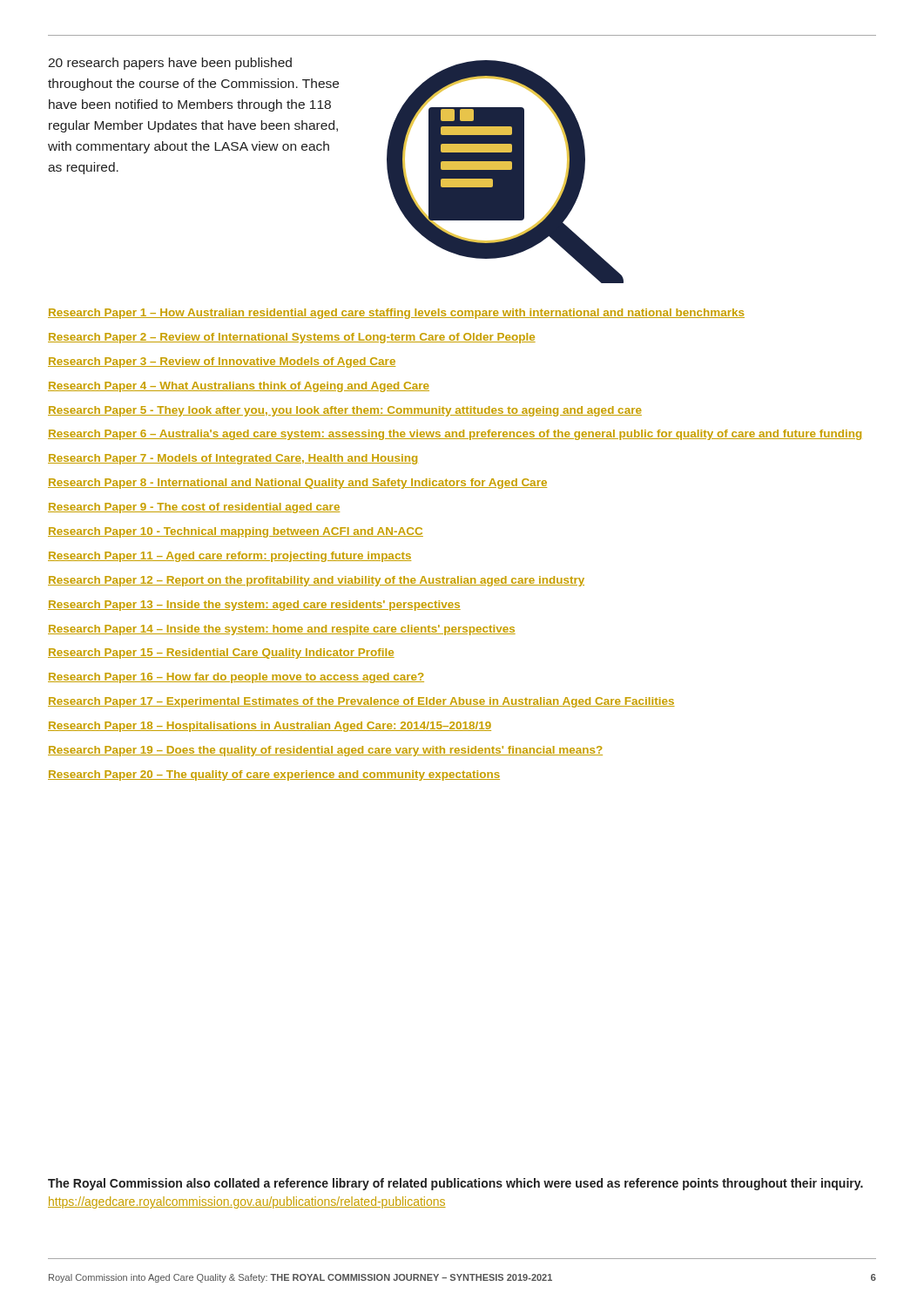Find the list item that says "Research Paper 4 – What"

pos(239,385)
